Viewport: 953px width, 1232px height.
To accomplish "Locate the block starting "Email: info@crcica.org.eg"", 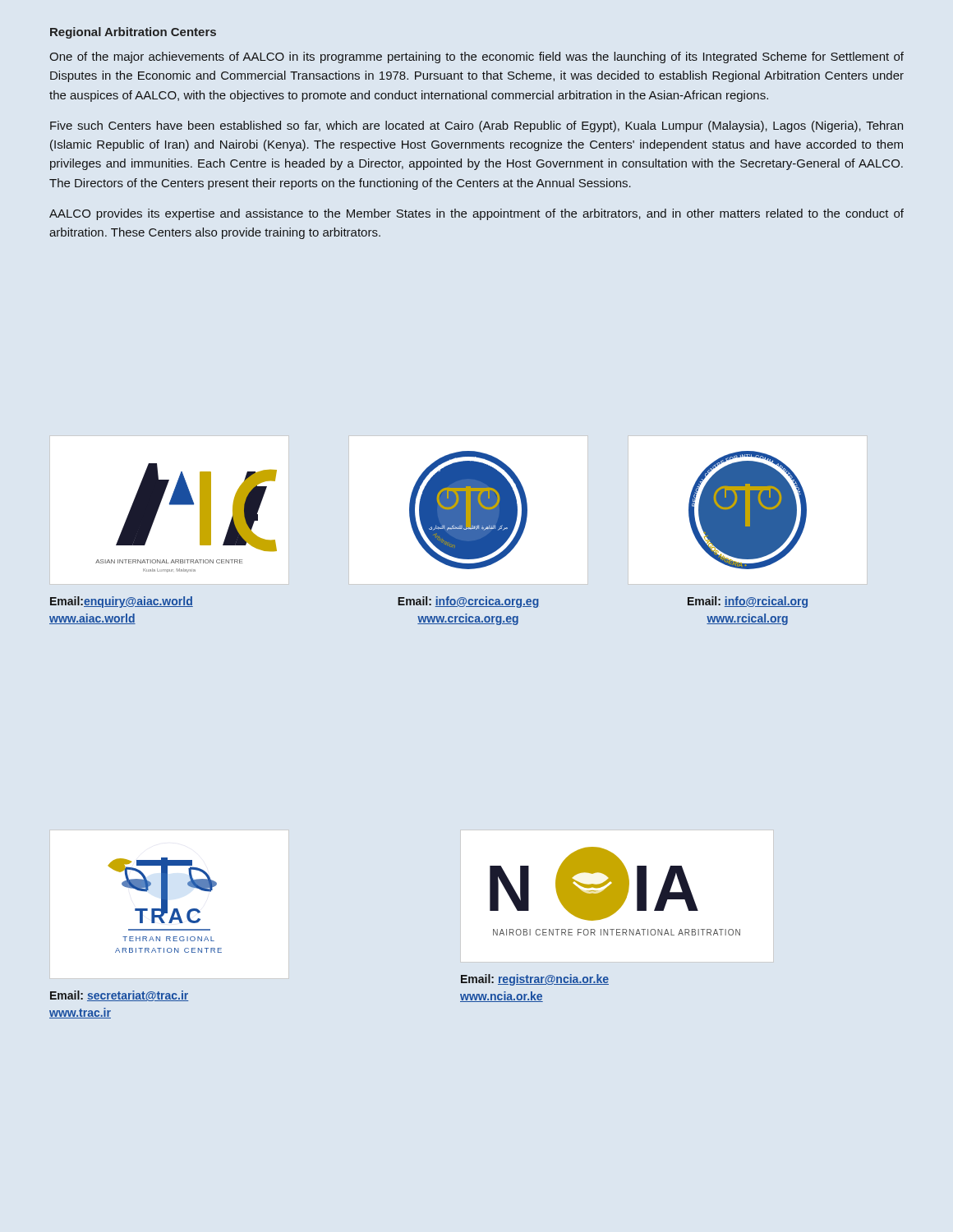I will [468, 601].
